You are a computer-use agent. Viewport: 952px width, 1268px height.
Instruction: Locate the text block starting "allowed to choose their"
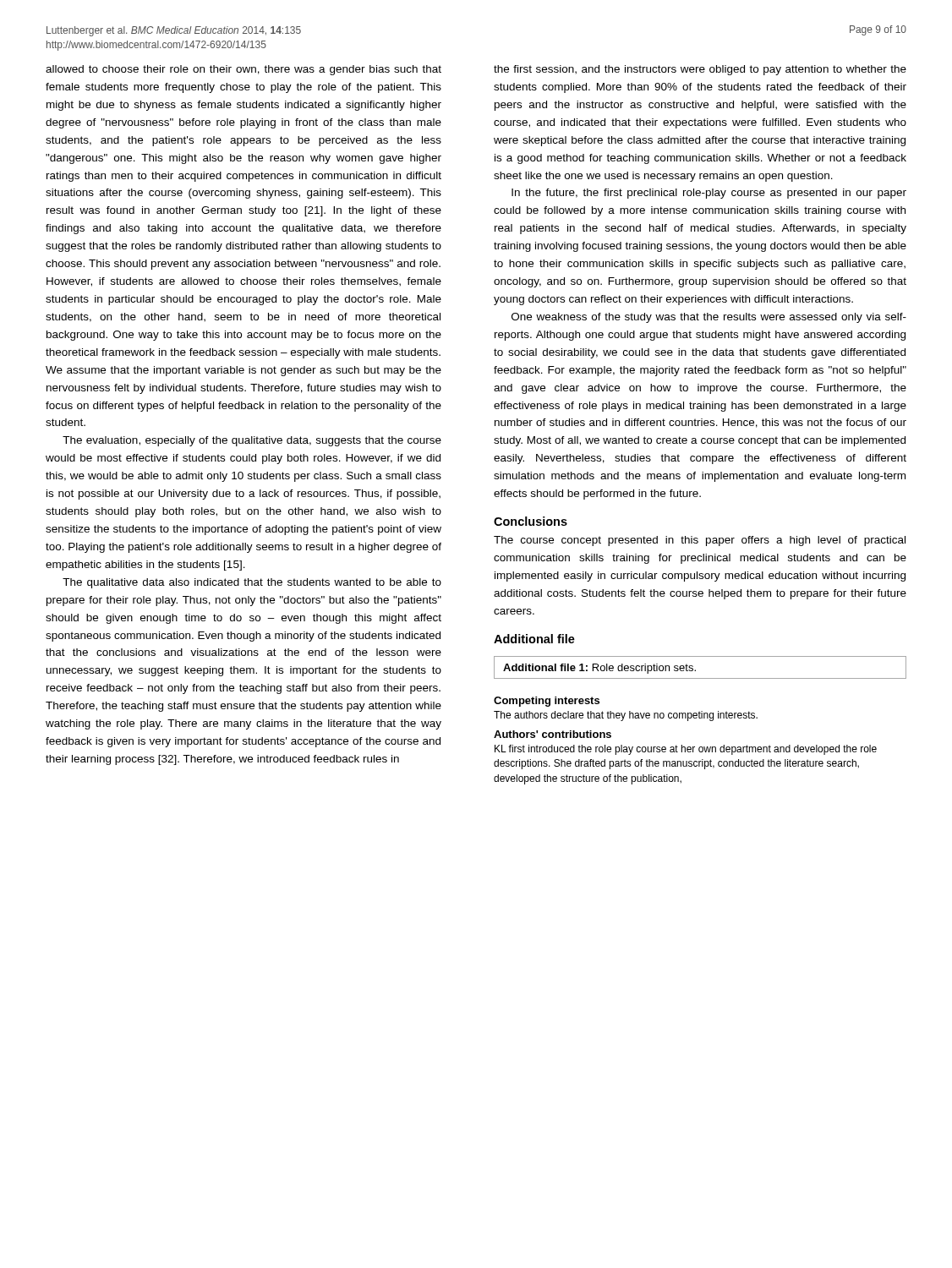(x=244, y=415)
